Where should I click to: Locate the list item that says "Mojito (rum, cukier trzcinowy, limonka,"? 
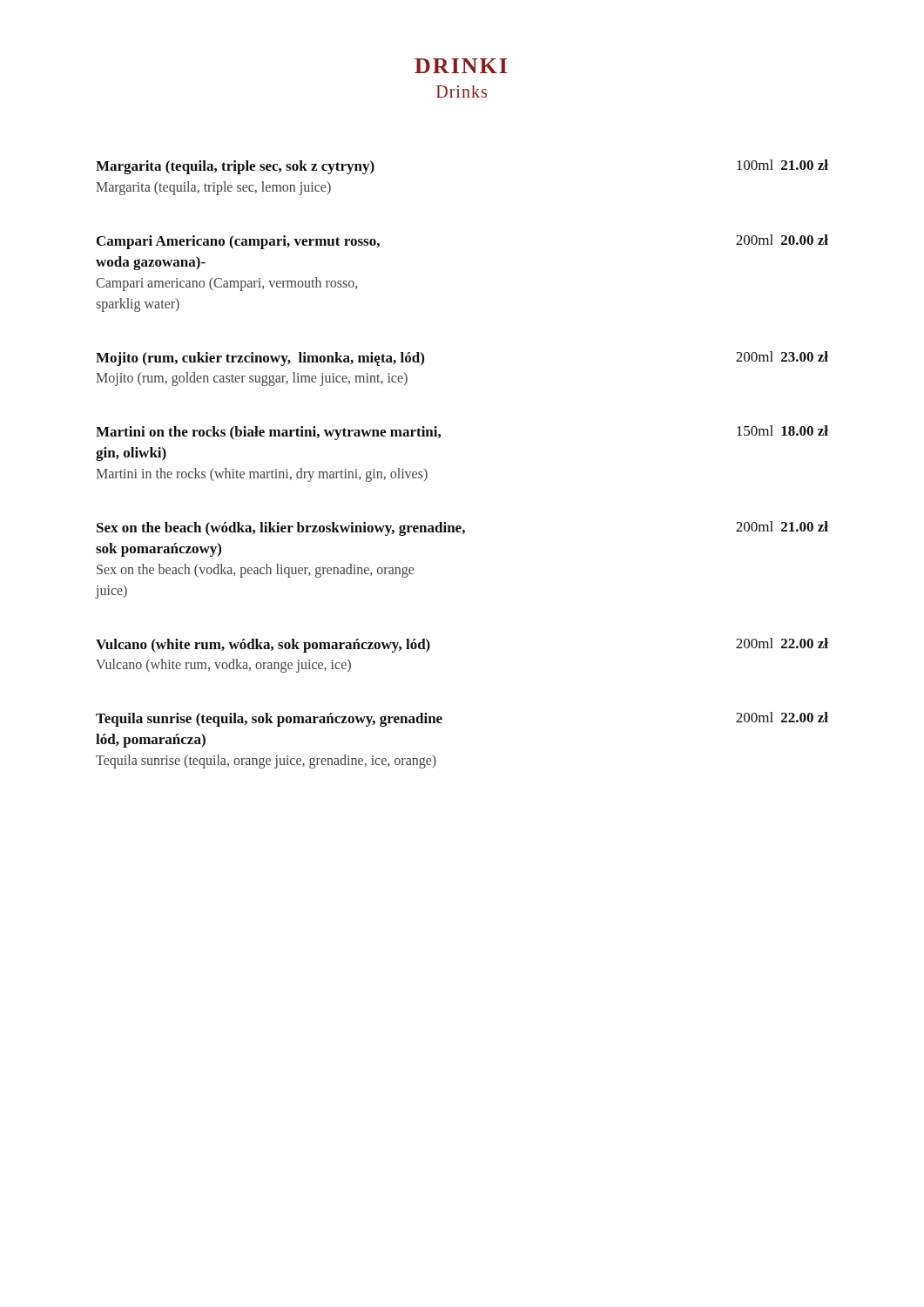click(x=265, y=359)
